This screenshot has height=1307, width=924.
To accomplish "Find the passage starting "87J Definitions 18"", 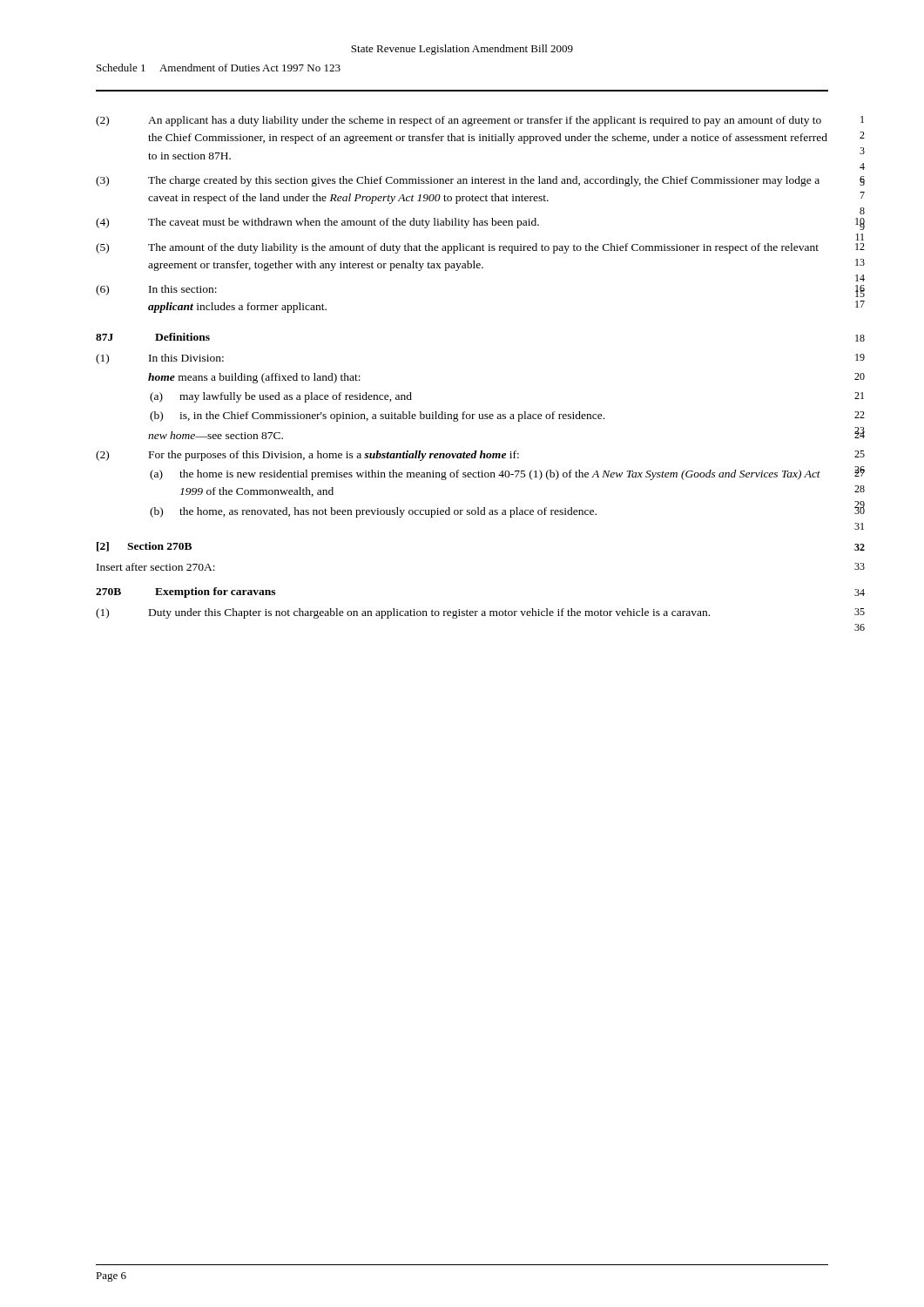I will (x=153, y=337).
